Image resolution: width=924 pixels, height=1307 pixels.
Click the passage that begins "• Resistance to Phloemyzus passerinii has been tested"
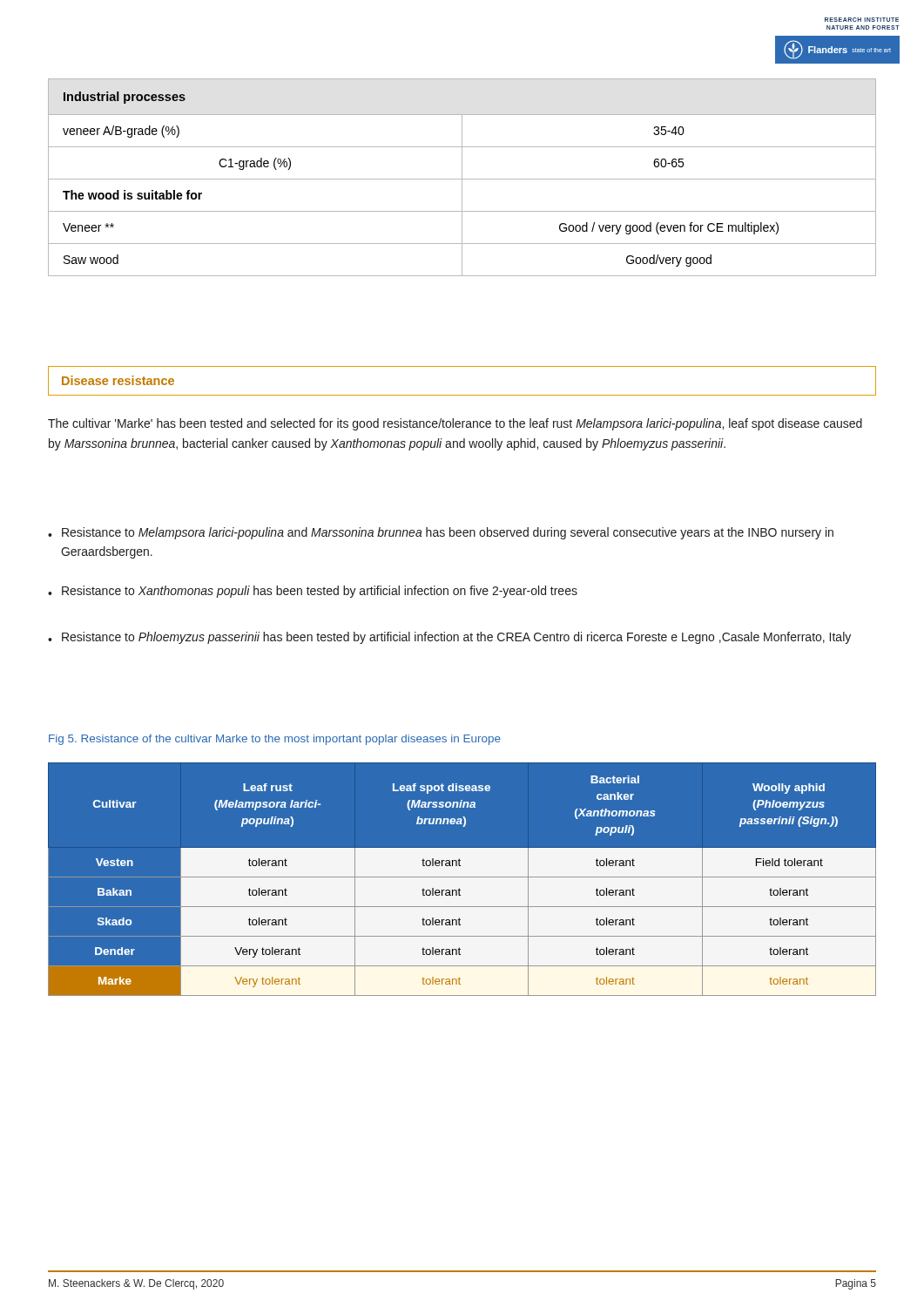click(x=449, y=638)
